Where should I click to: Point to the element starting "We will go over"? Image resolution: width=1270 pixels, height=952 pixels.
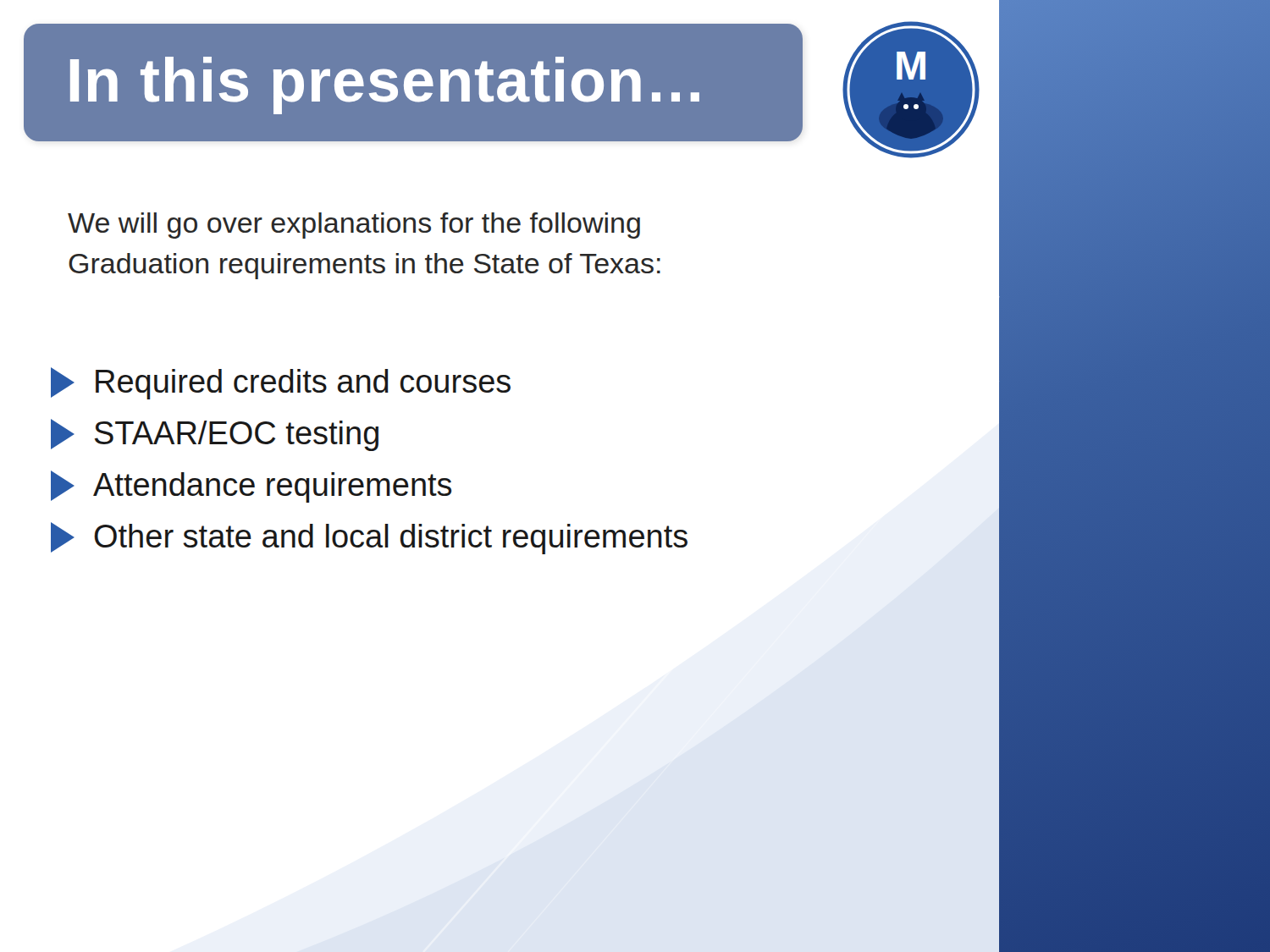365,243
